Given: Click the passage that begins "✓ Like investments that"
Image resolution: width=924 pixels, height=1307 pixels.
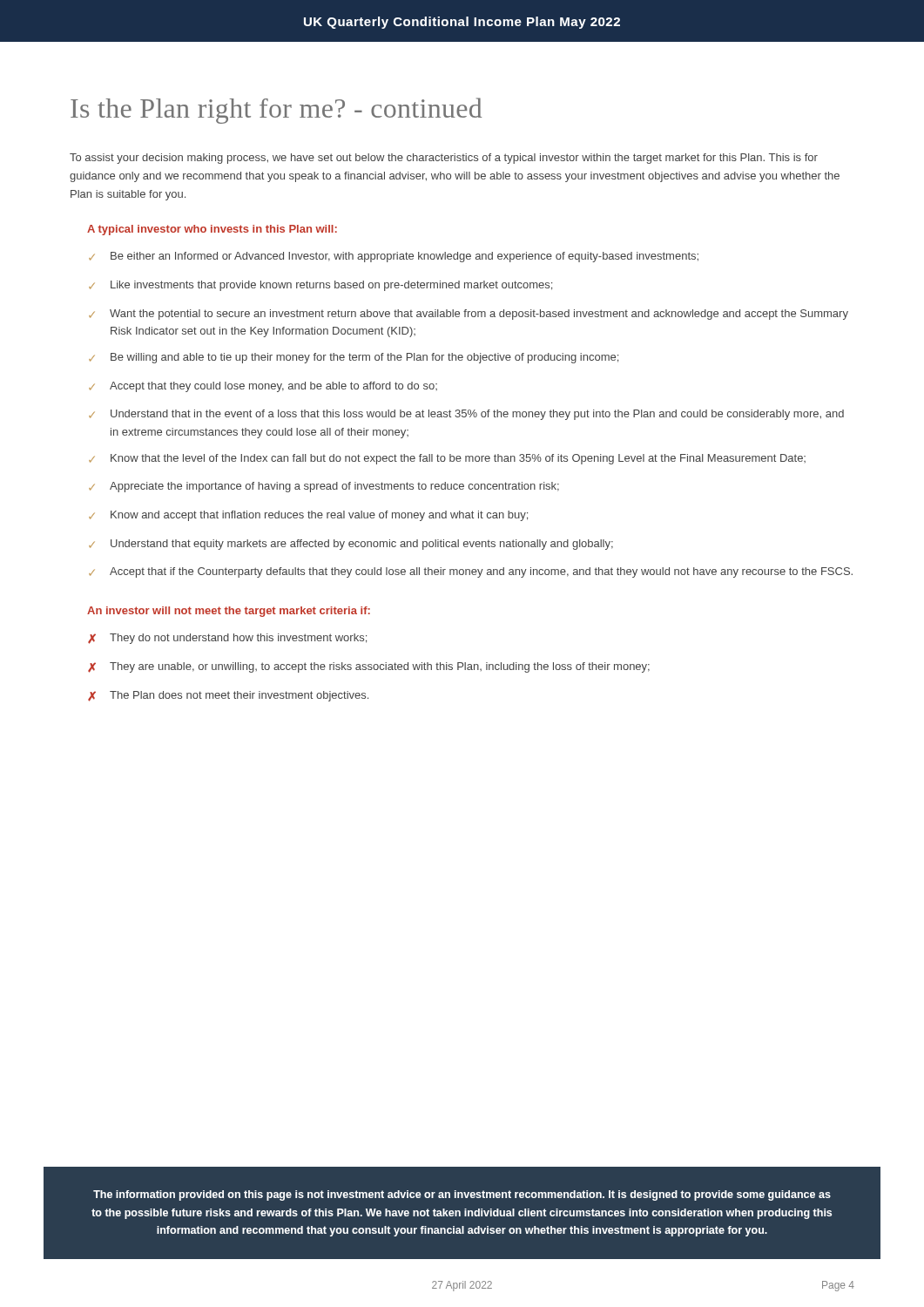Looking at the screenshot, I should [x=471, y=286].
